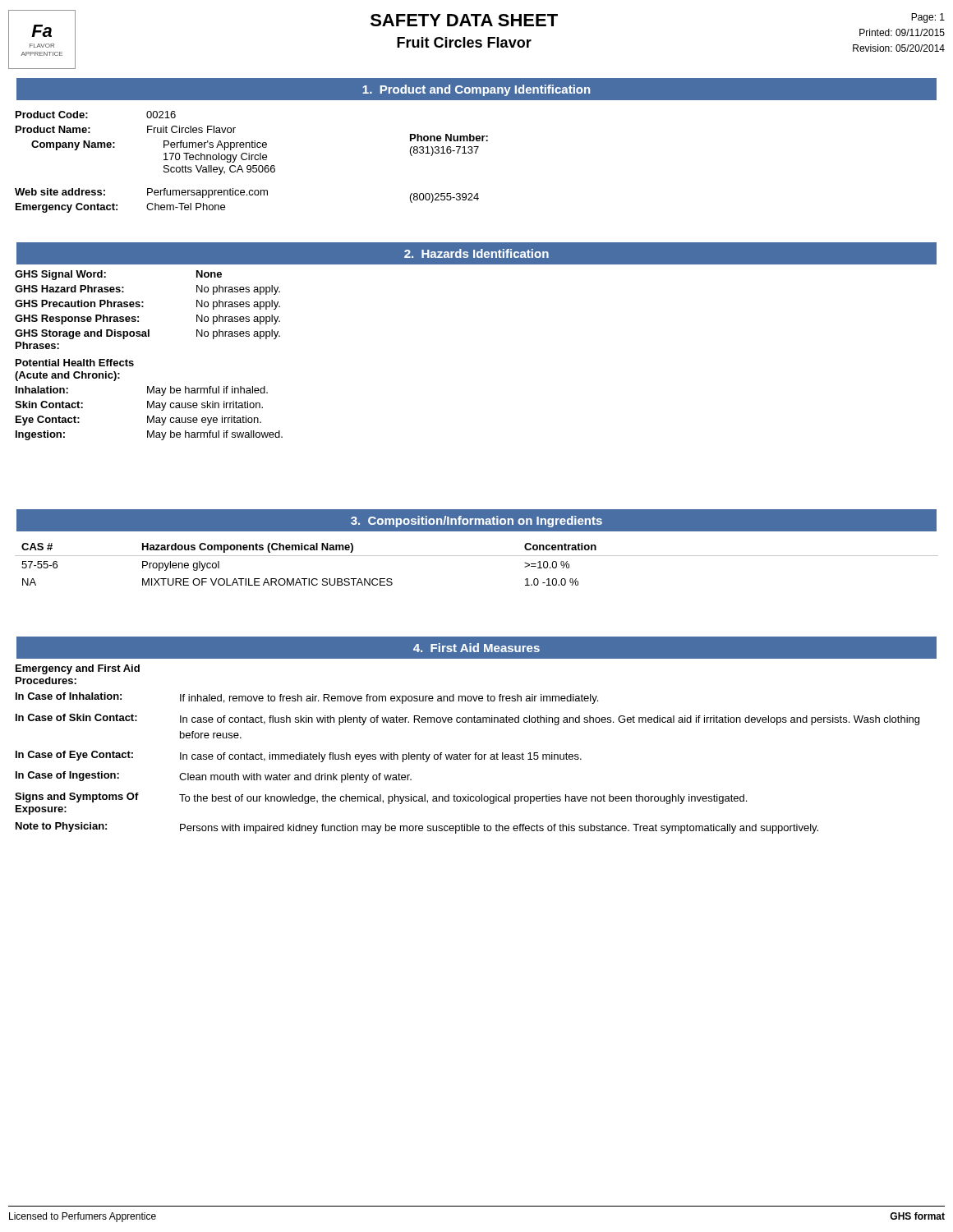Image resolution: width=953 pixels, height=1232 pixels.
Task: Select the logo
Action: tap(42, 39)
